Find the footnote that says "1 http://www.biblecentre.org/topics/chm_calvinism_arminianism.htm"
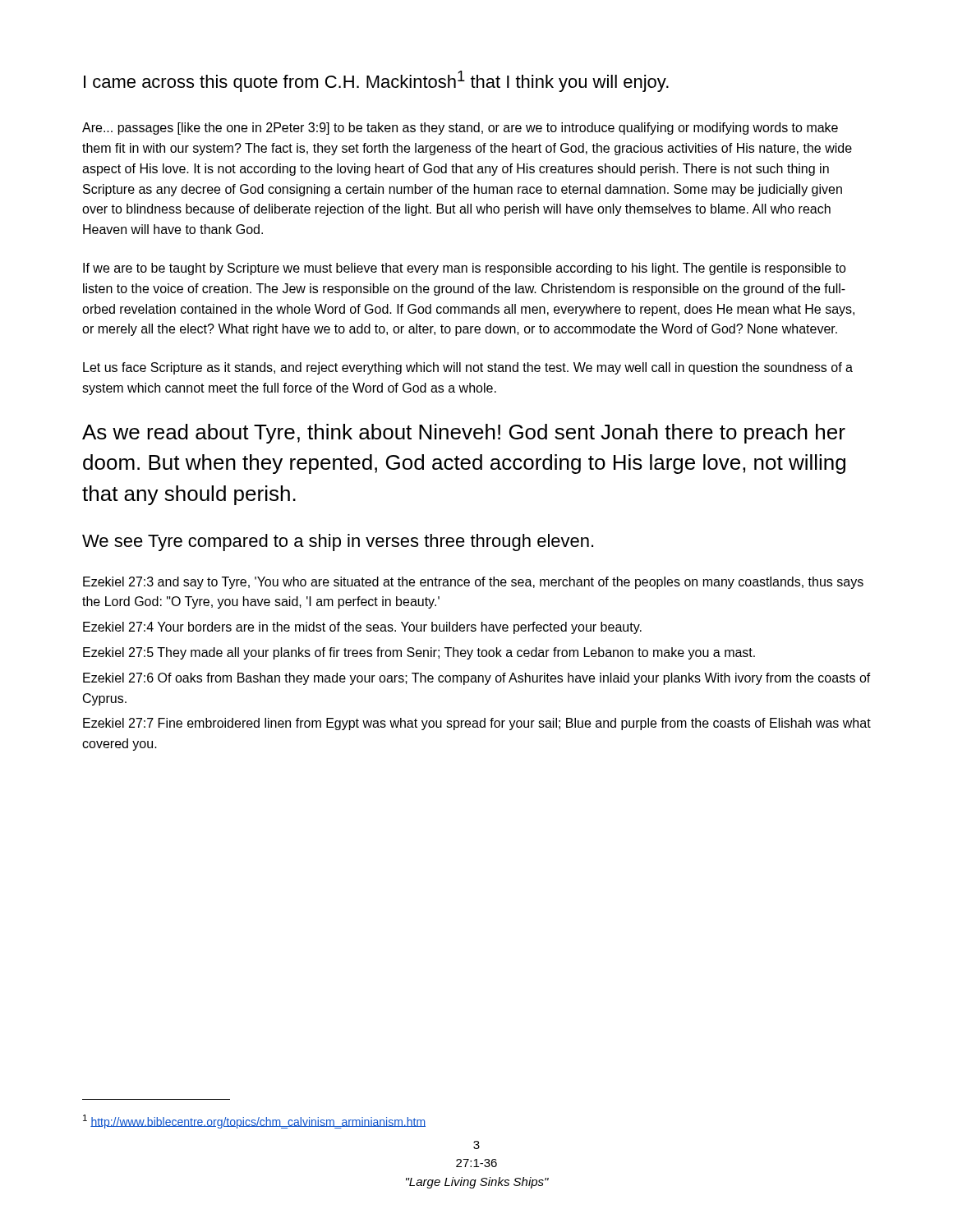 [254, 1122]
